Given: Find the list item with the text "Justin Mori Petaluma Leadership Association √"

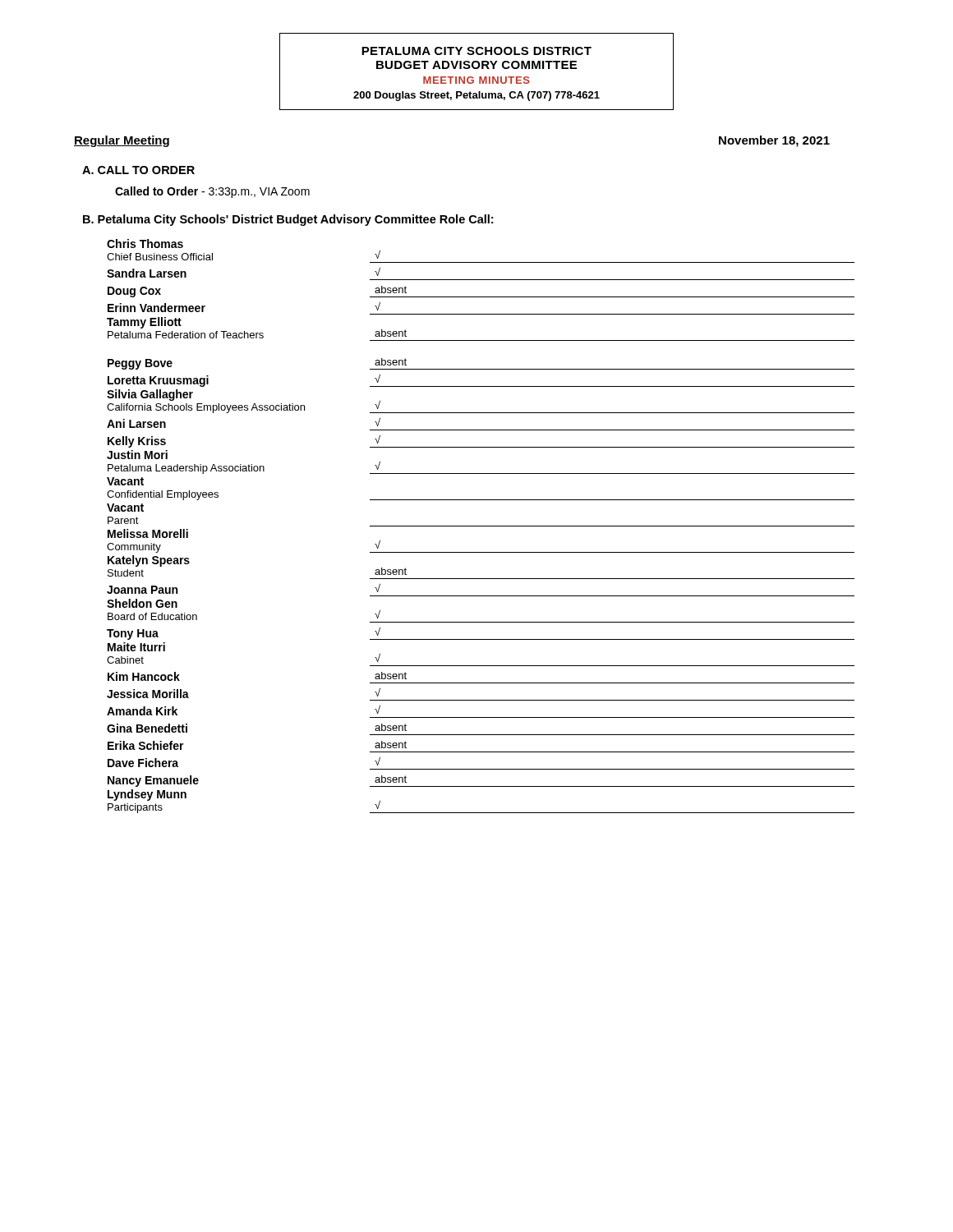Looking at the screenshot, I should coord(137,455).
